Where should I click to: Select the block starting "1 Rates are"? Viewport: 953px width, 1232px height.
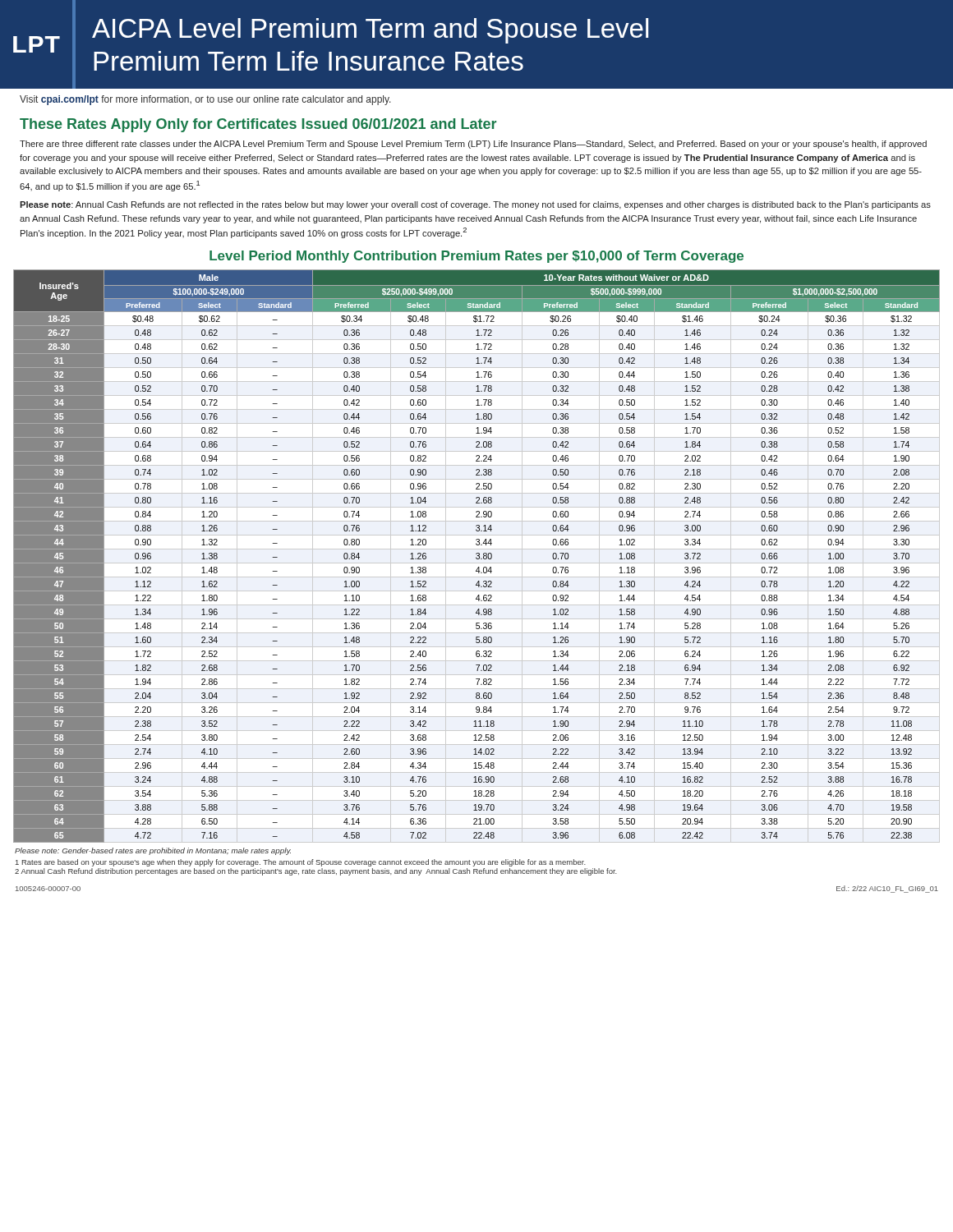point(316,866)
